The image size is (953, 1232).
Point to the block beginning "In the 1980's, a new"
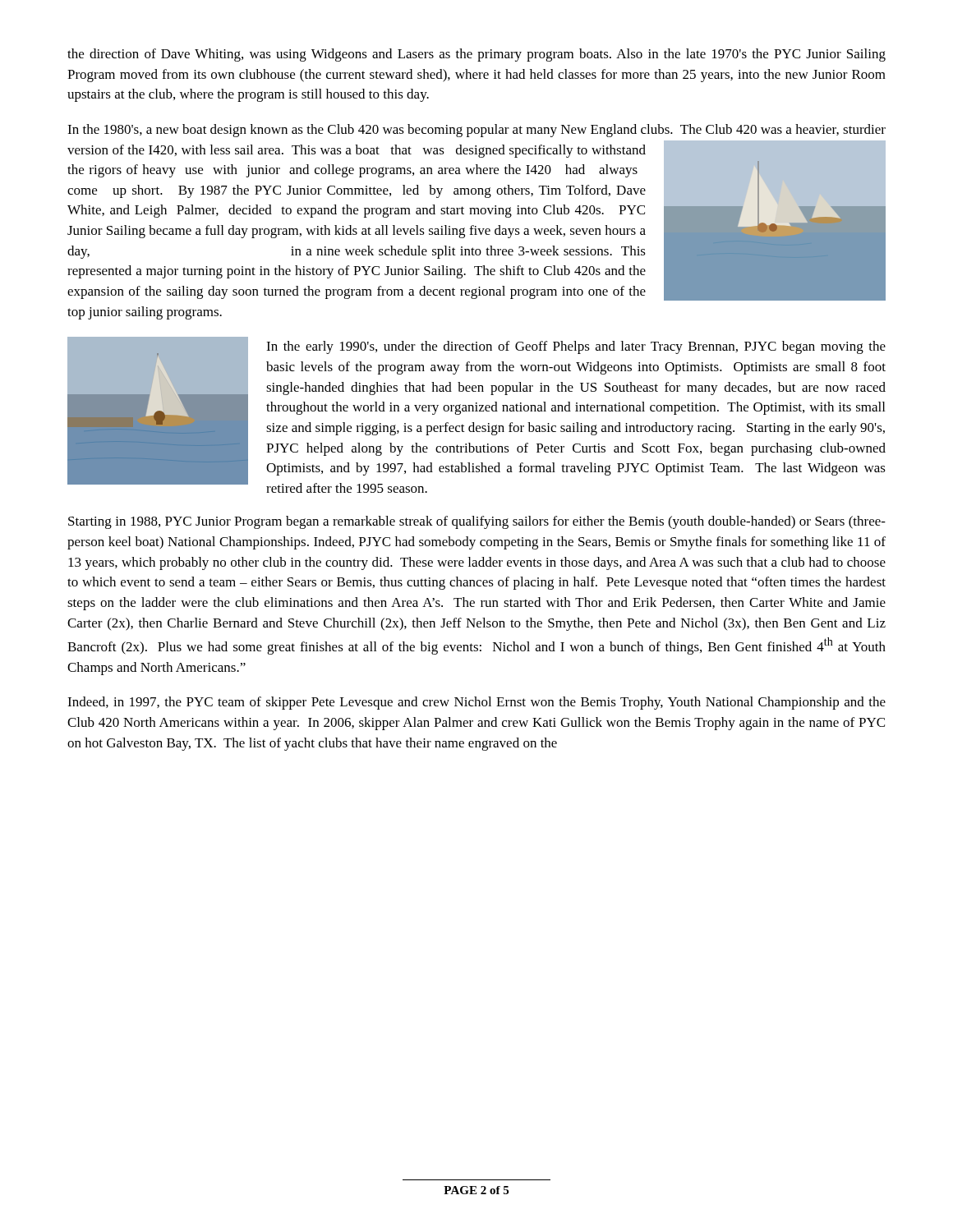476,220
